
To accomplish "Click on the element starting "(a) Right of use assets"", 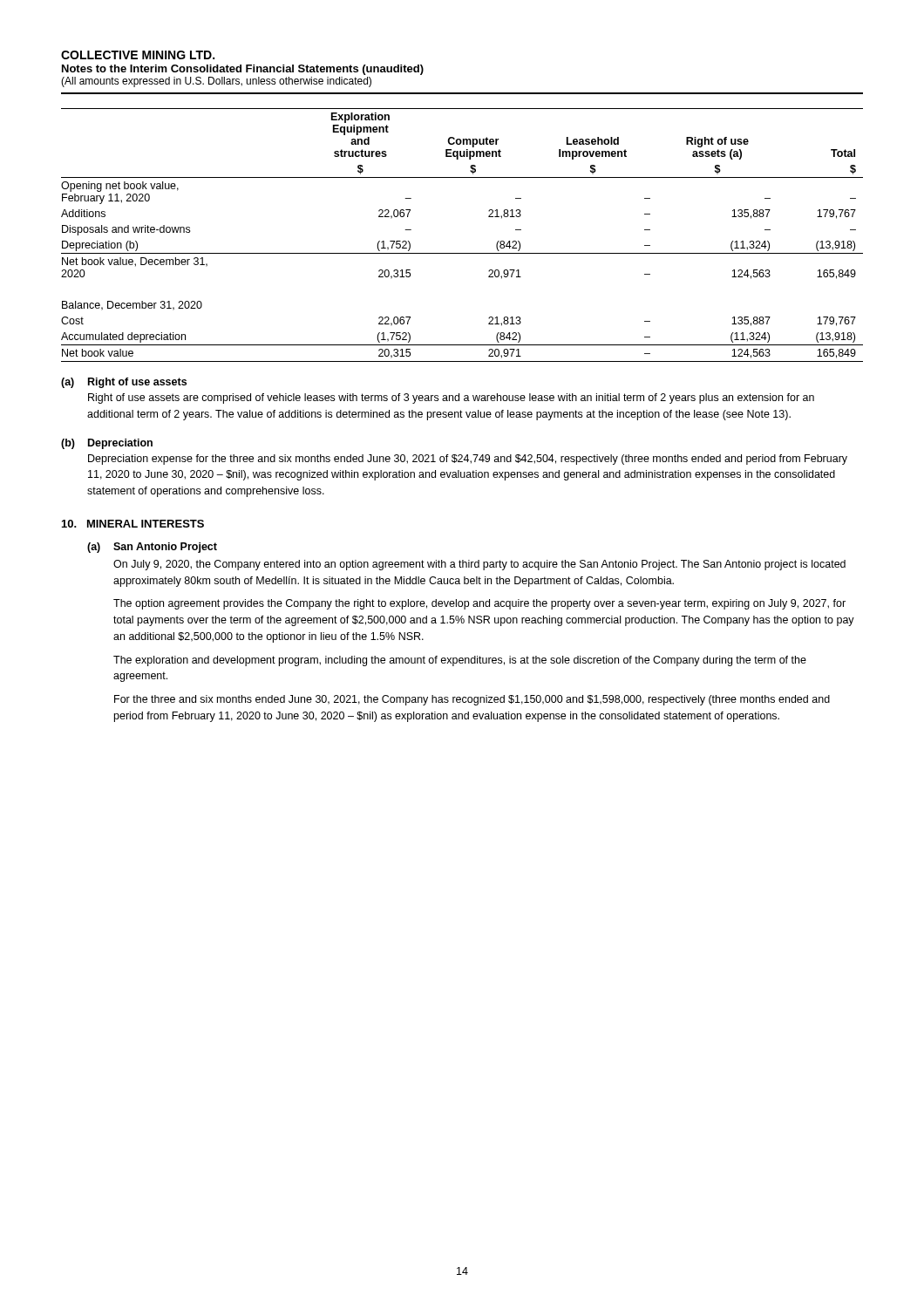I will [124, 382].
